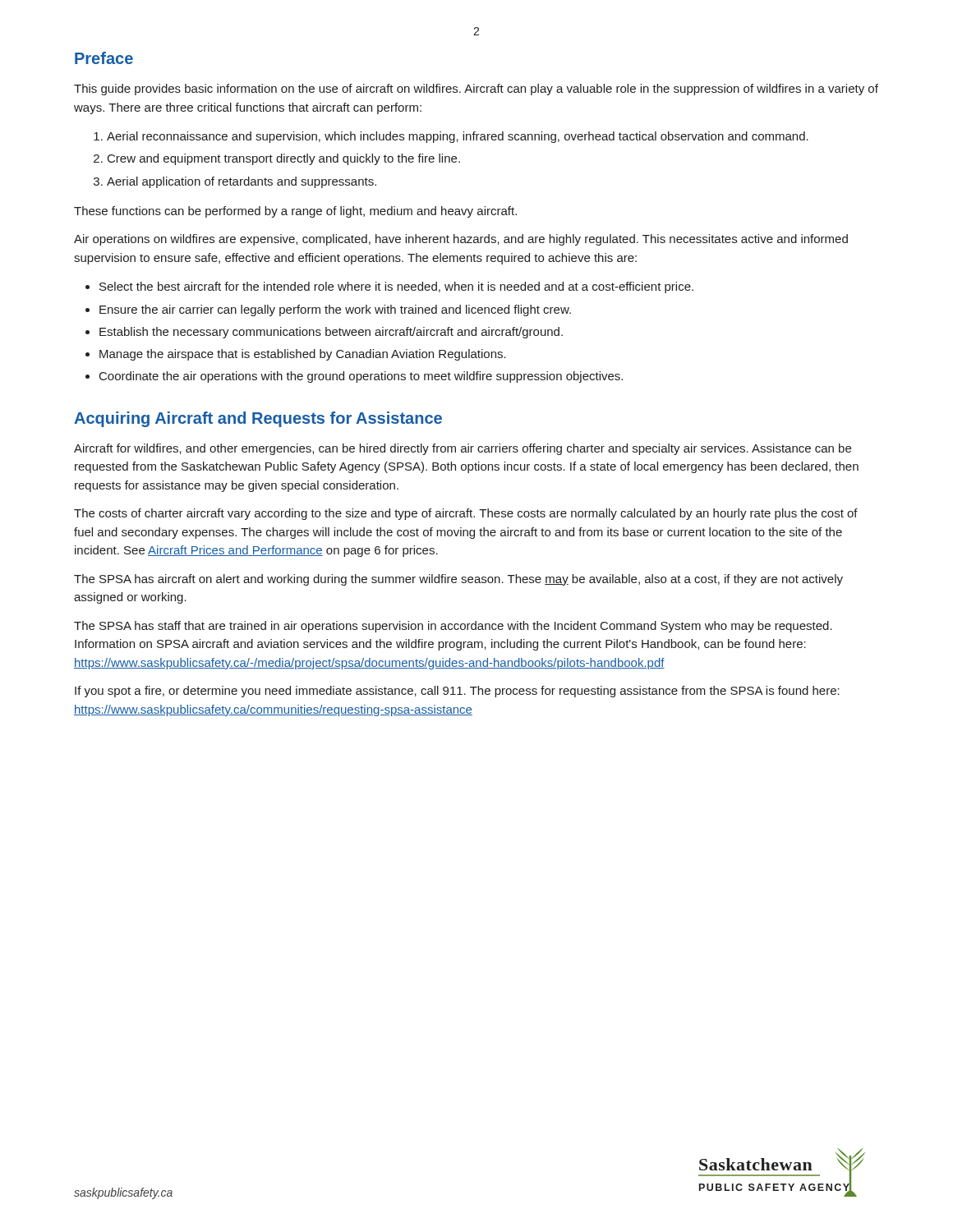
Task: Locate the block of text that opens with "These functions can be performed"
Action: [x=476, y=211]
